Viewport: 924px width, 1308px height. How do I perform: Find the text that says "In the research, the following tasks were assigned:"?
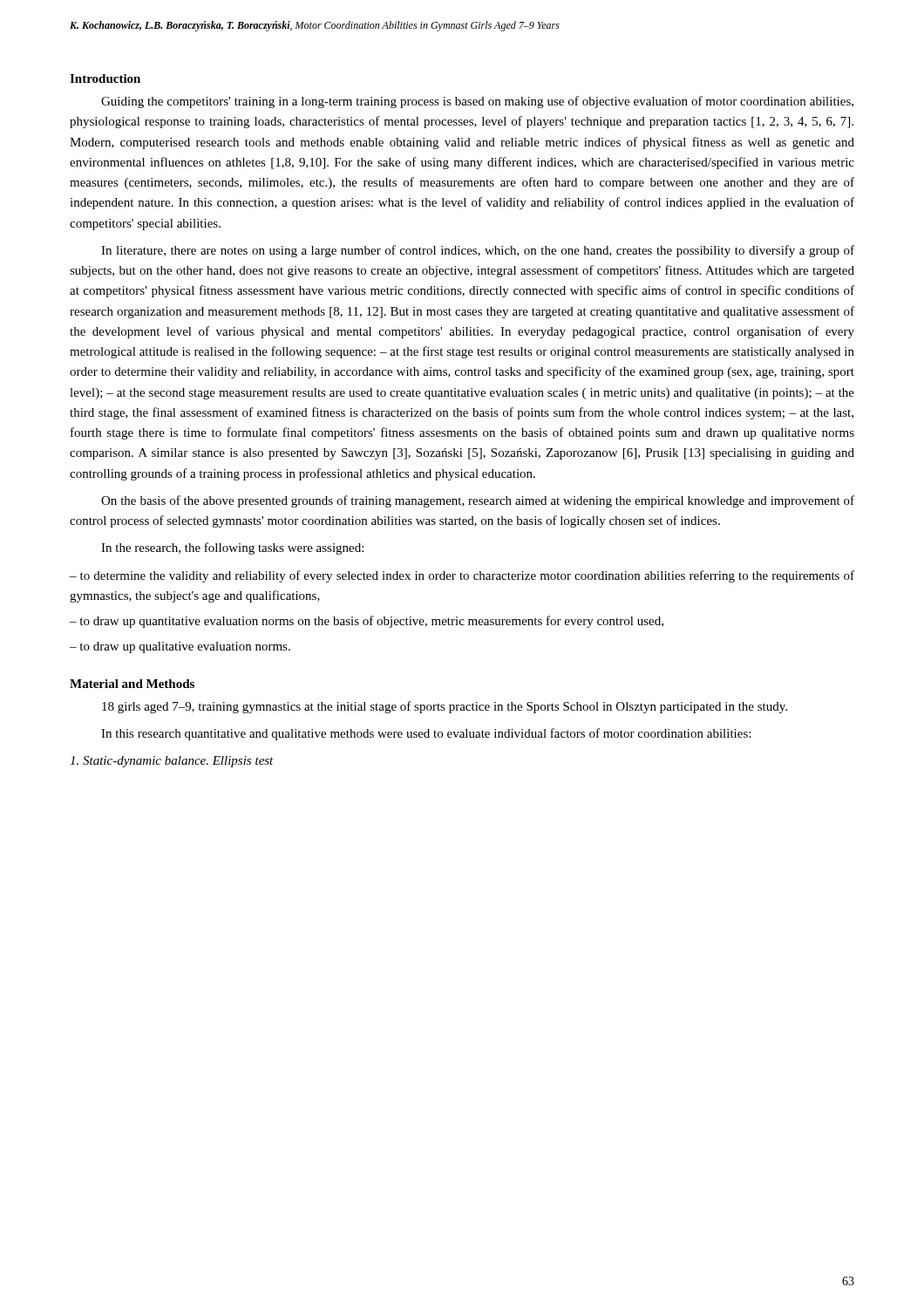[233, 548]
